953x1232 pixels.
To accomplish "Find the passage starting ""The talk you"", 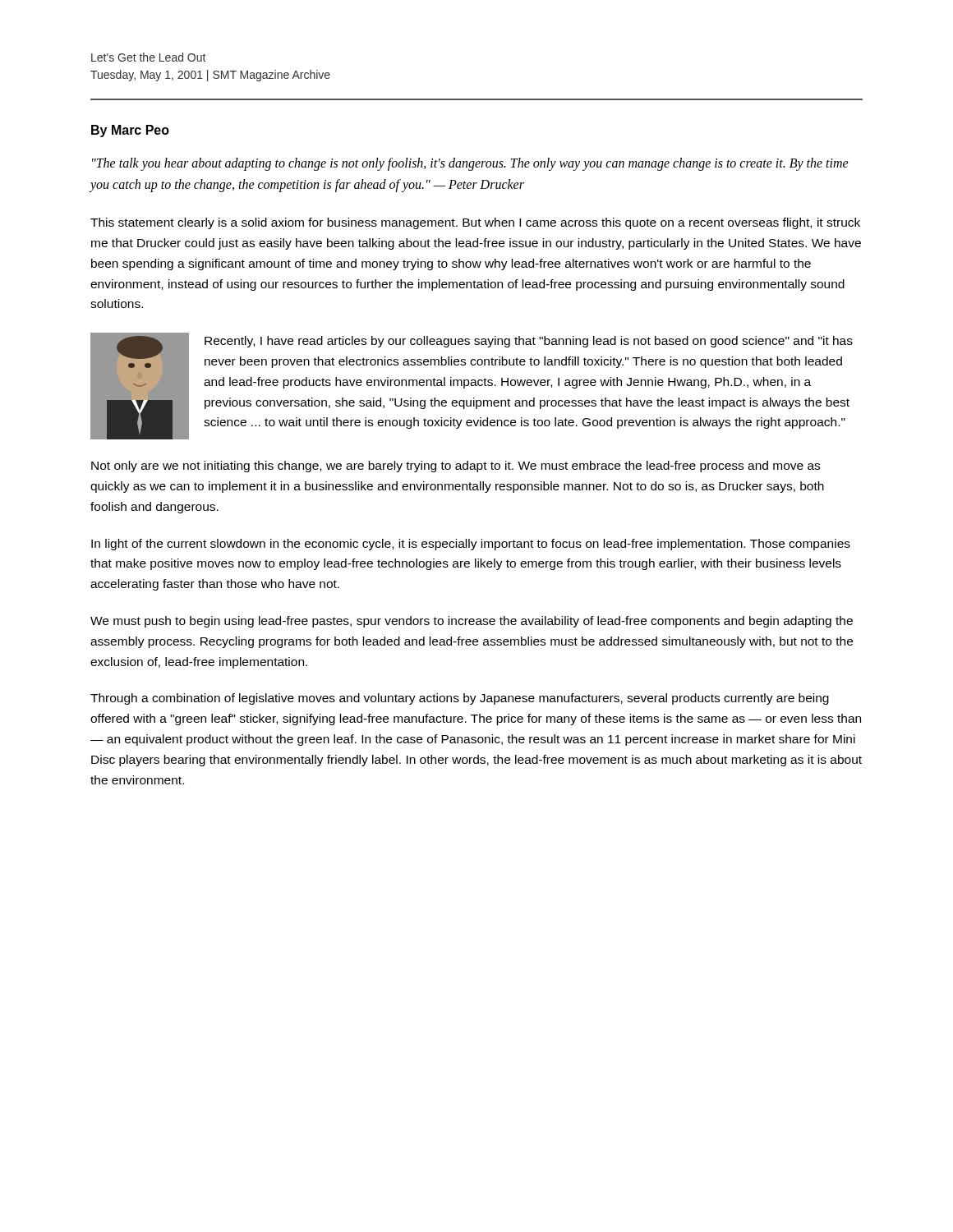I will pos(469,174).
